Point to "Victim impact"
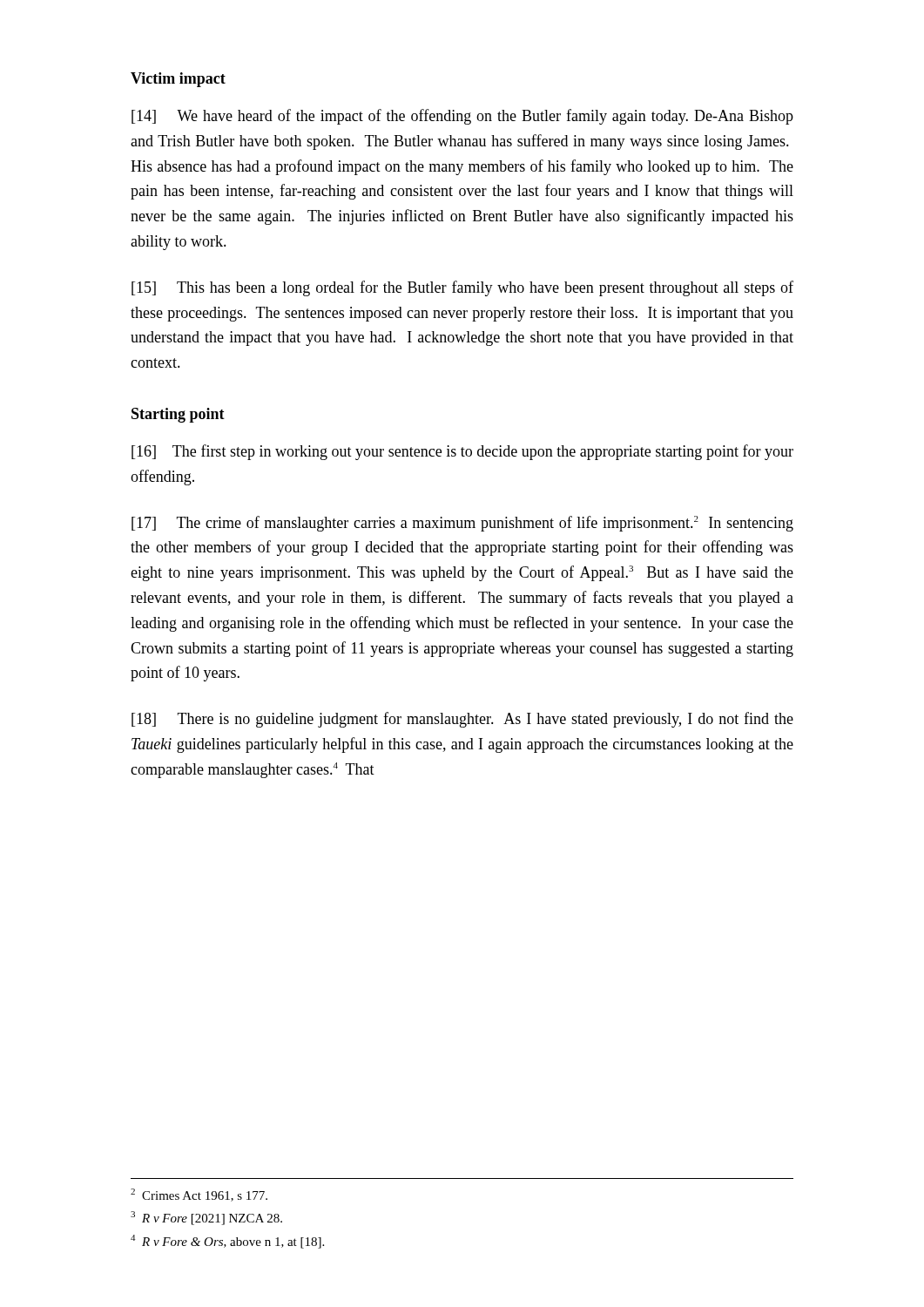Screen dimensions: 1307x924 click(178, 78)
